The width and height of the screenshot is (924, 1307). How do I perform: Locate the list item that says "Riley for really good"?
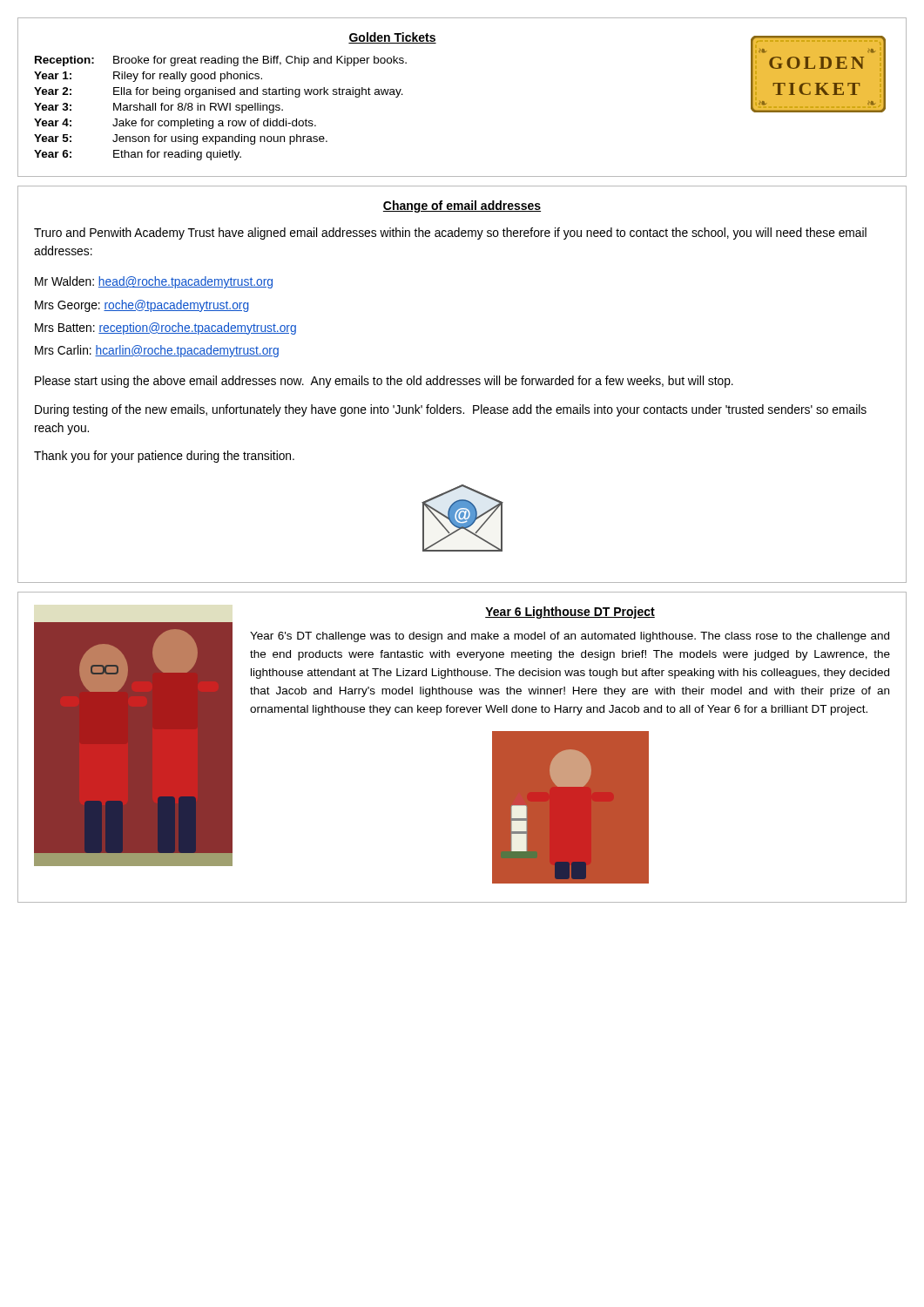click(x=188, y=75)
